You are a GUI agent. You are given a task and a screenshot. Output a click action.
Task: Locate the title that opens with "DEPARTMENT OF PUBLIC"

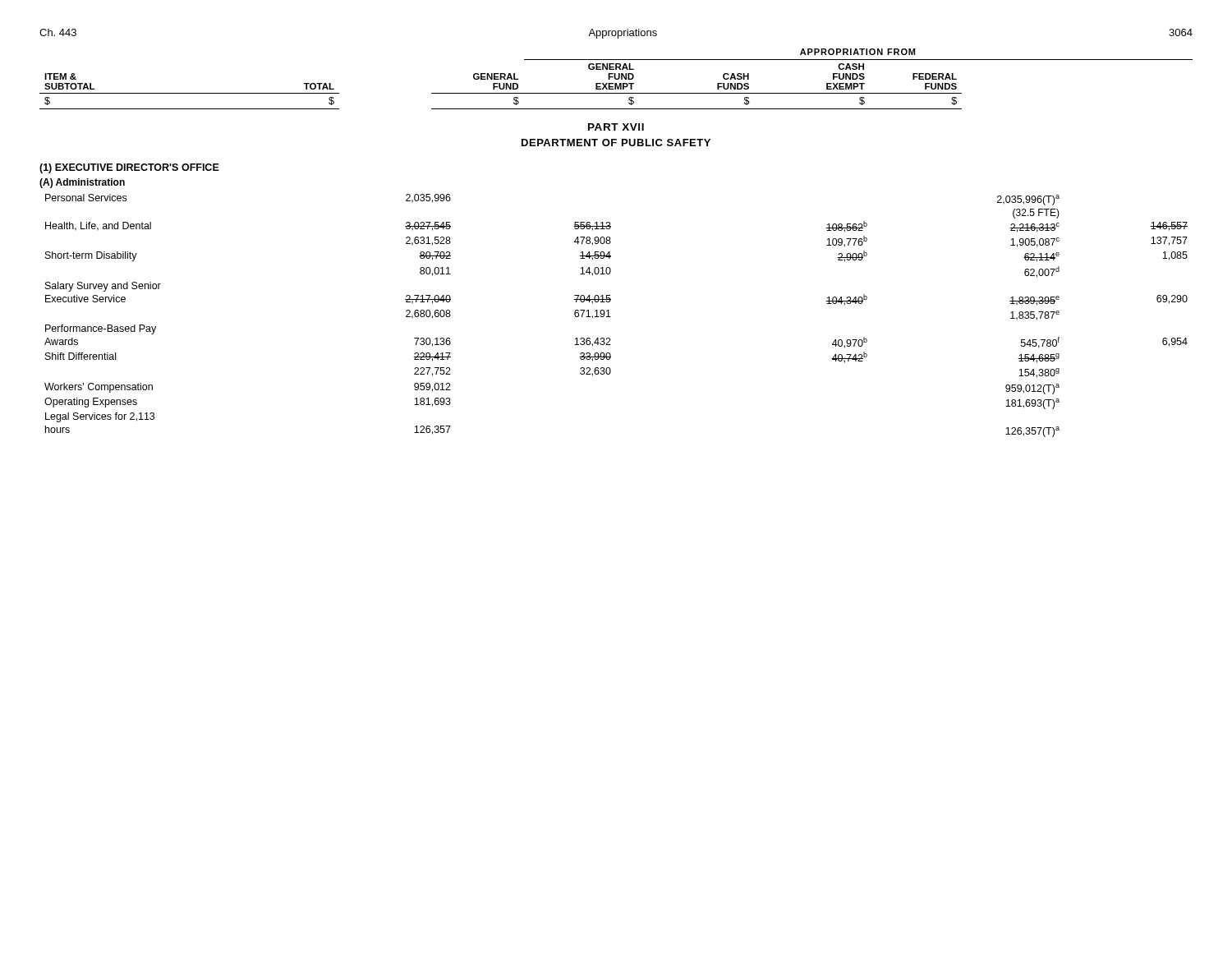[x=616, y=143]
